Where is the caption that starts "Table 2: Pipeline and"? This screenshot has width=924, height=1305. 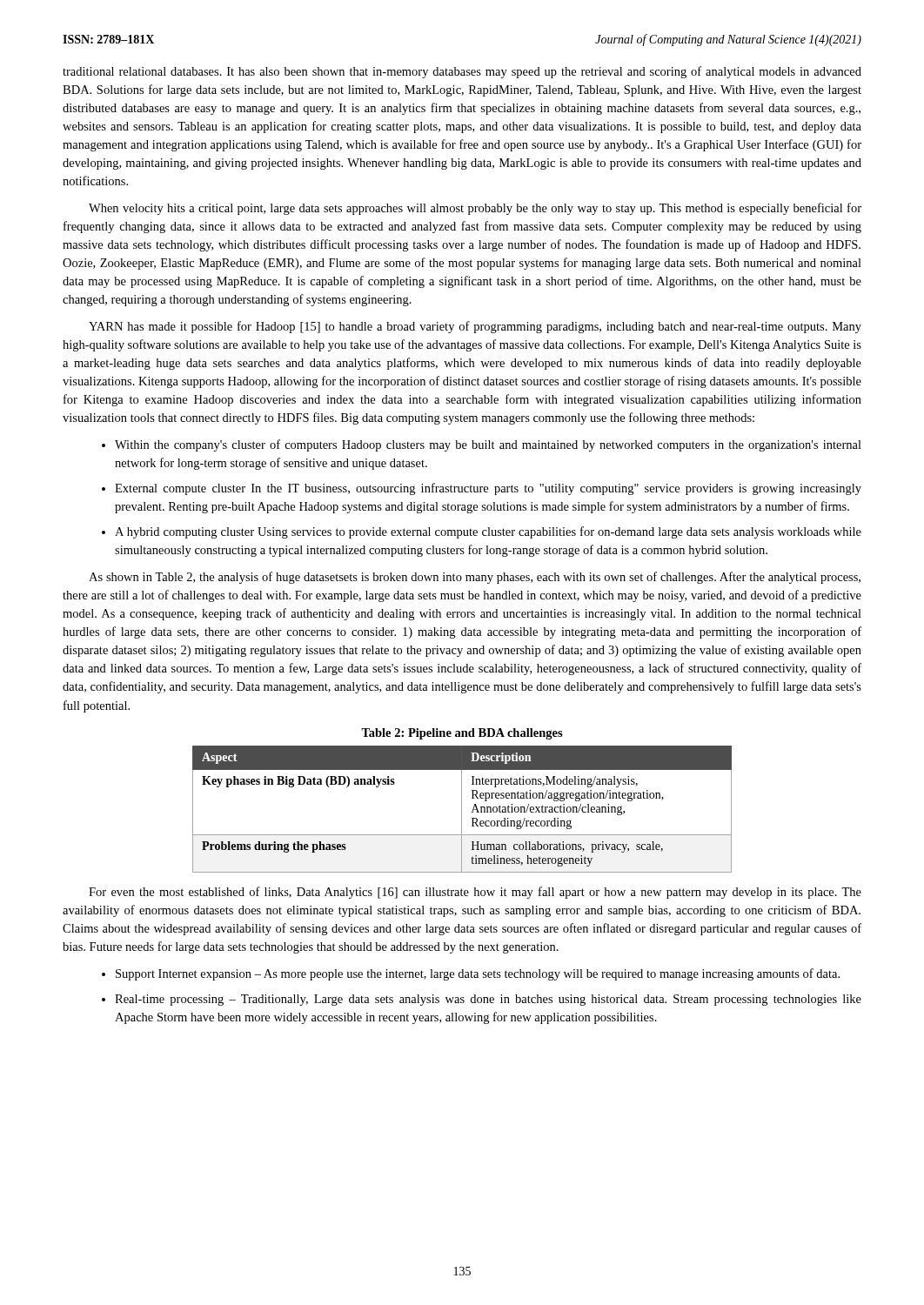tap(462, 732)
